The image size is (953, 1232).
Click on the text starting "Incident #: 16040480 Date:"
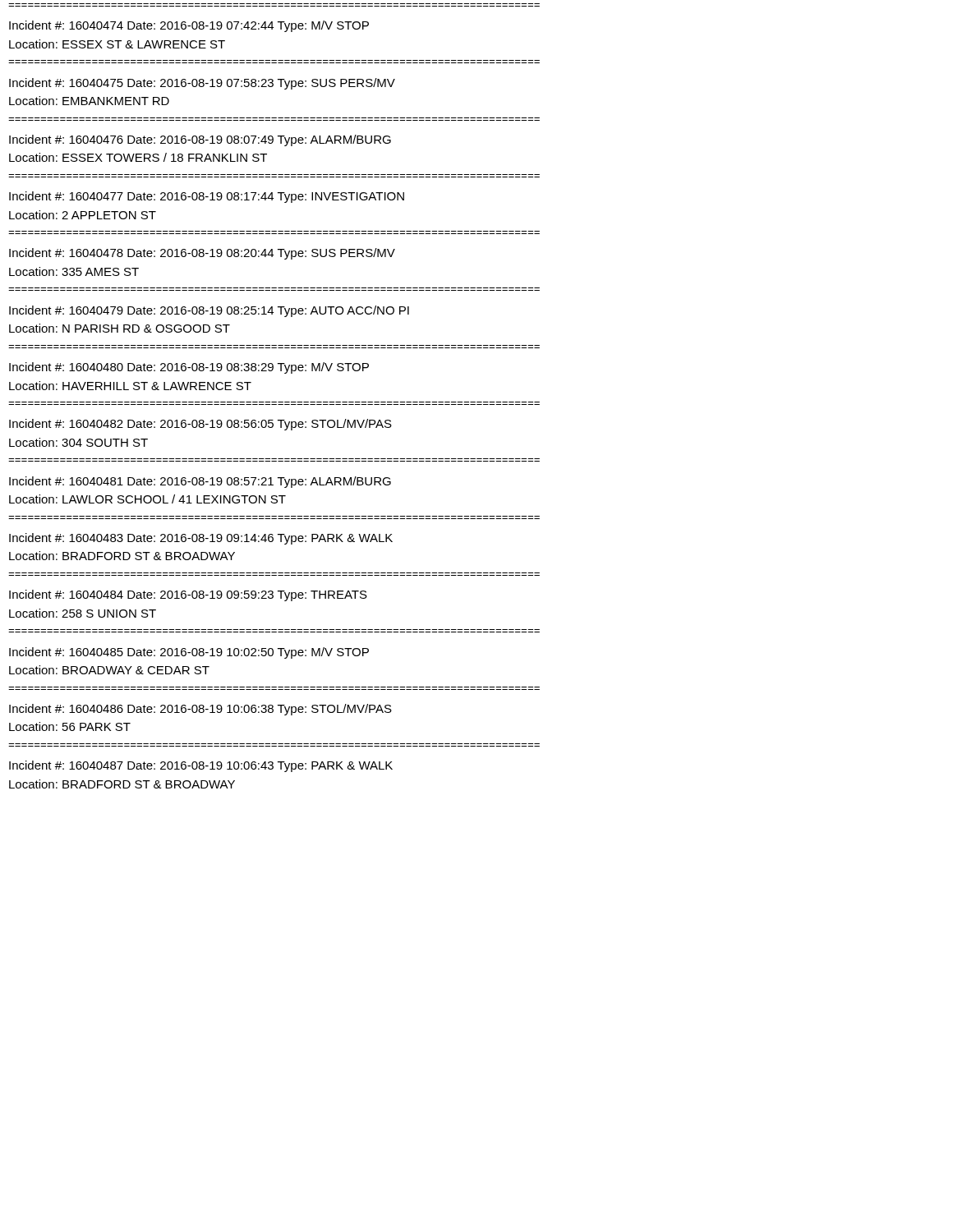[x=189, y=368]
